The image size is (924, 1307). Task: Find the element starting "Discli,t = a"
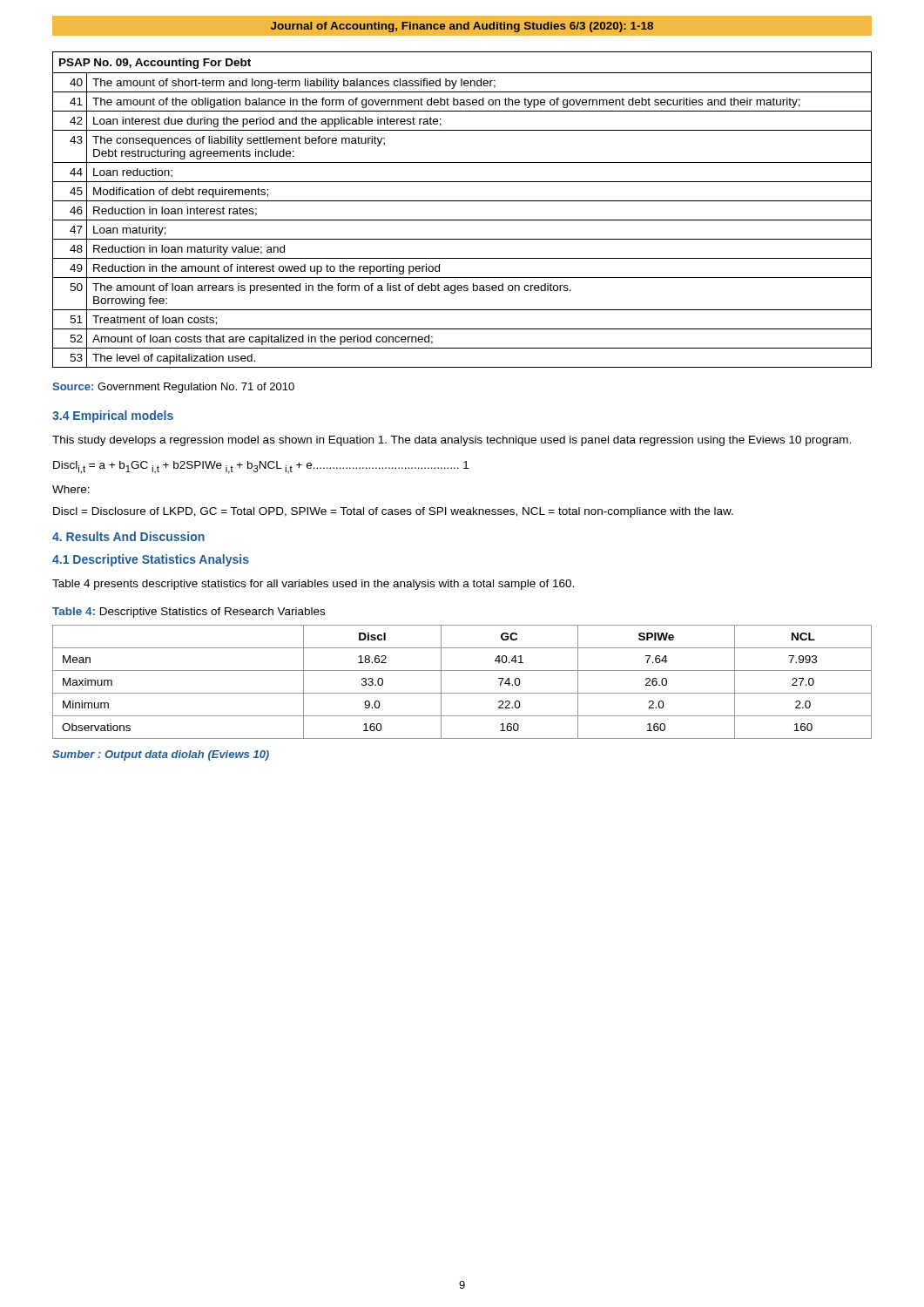tap(261, 466)
